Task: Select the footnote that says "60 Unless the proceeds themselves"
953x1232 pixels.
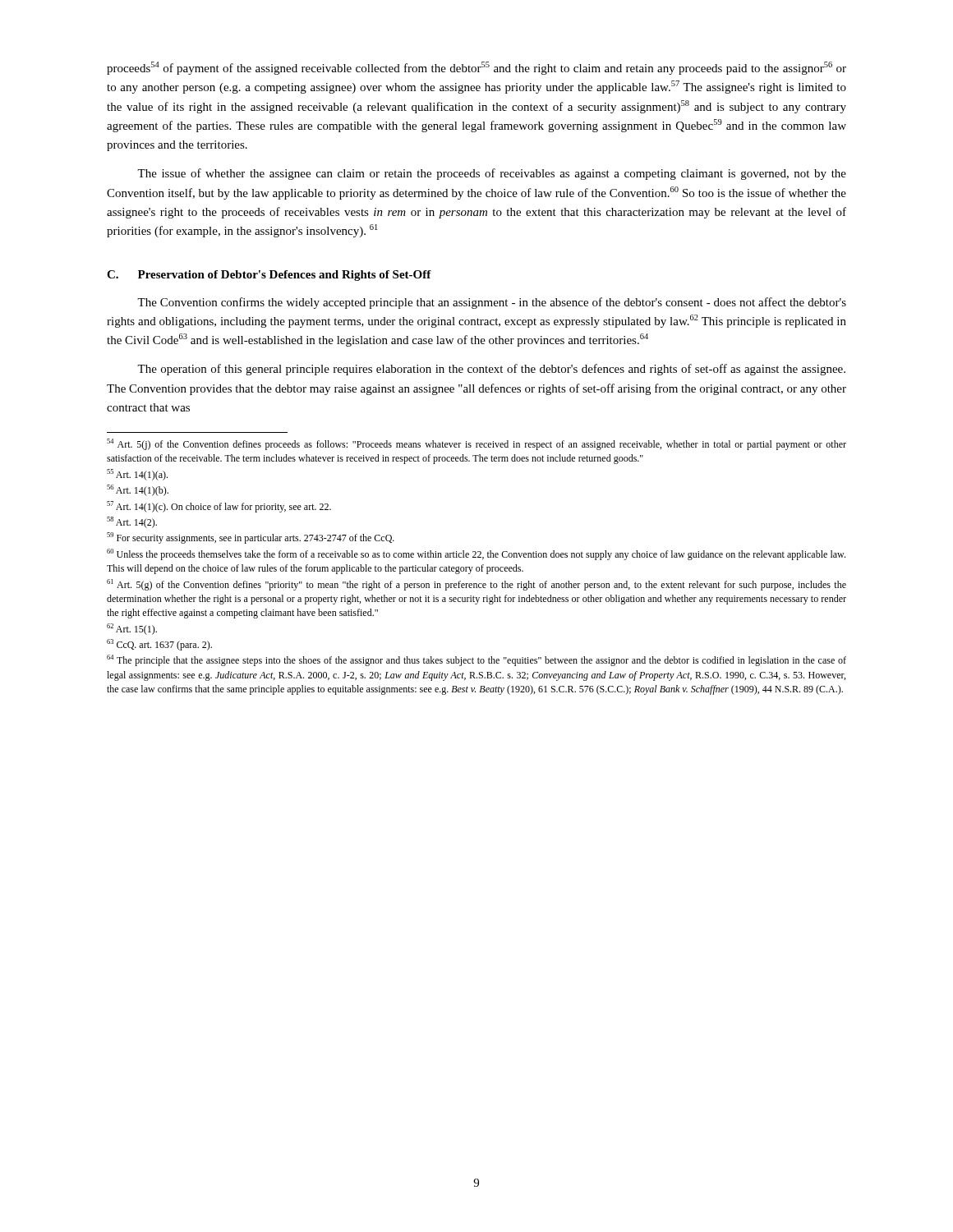Action: coord(476,561)
